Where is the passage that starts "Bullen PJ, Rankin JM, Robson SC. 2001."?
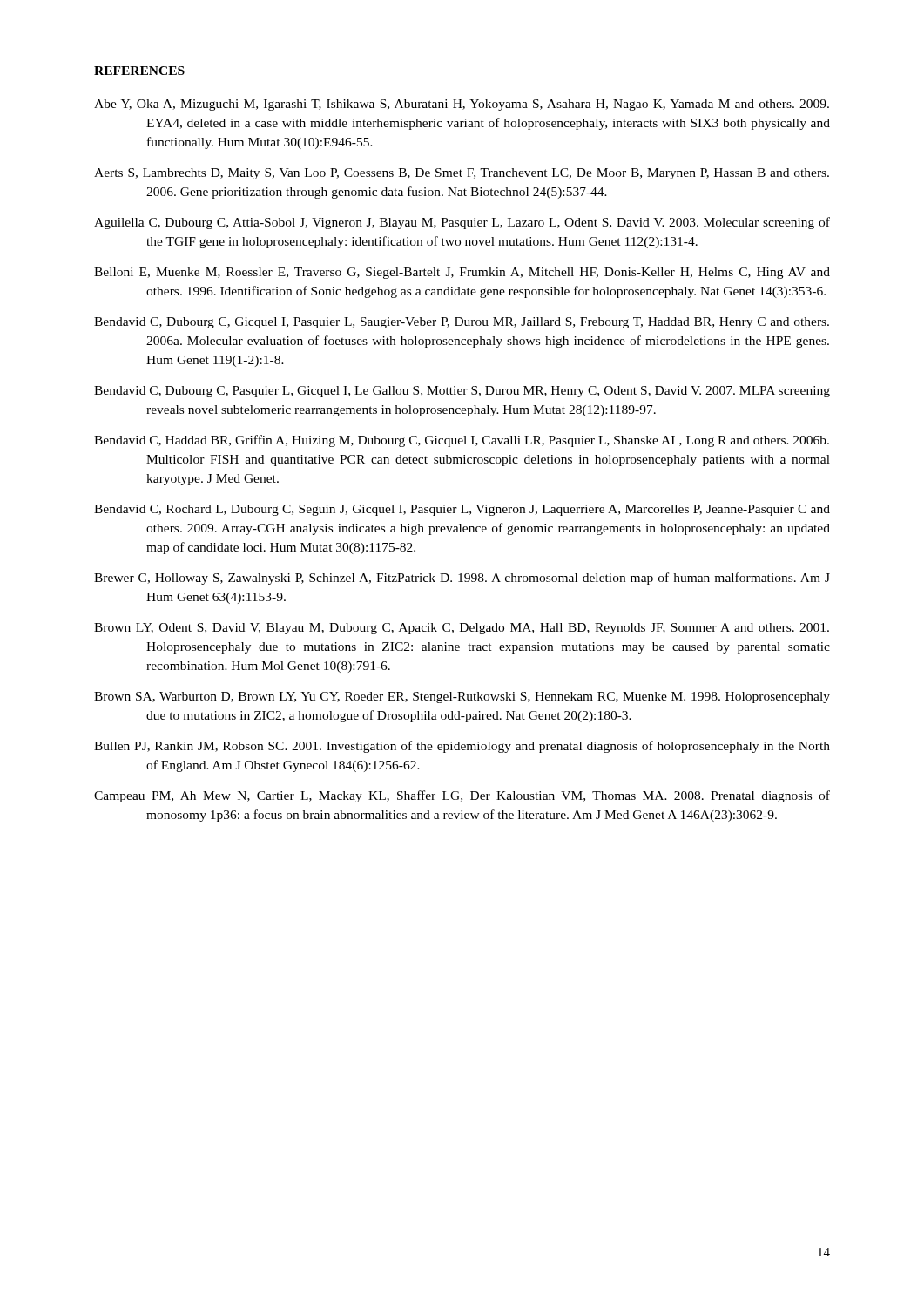924x1307 pixels. (462, 755)
